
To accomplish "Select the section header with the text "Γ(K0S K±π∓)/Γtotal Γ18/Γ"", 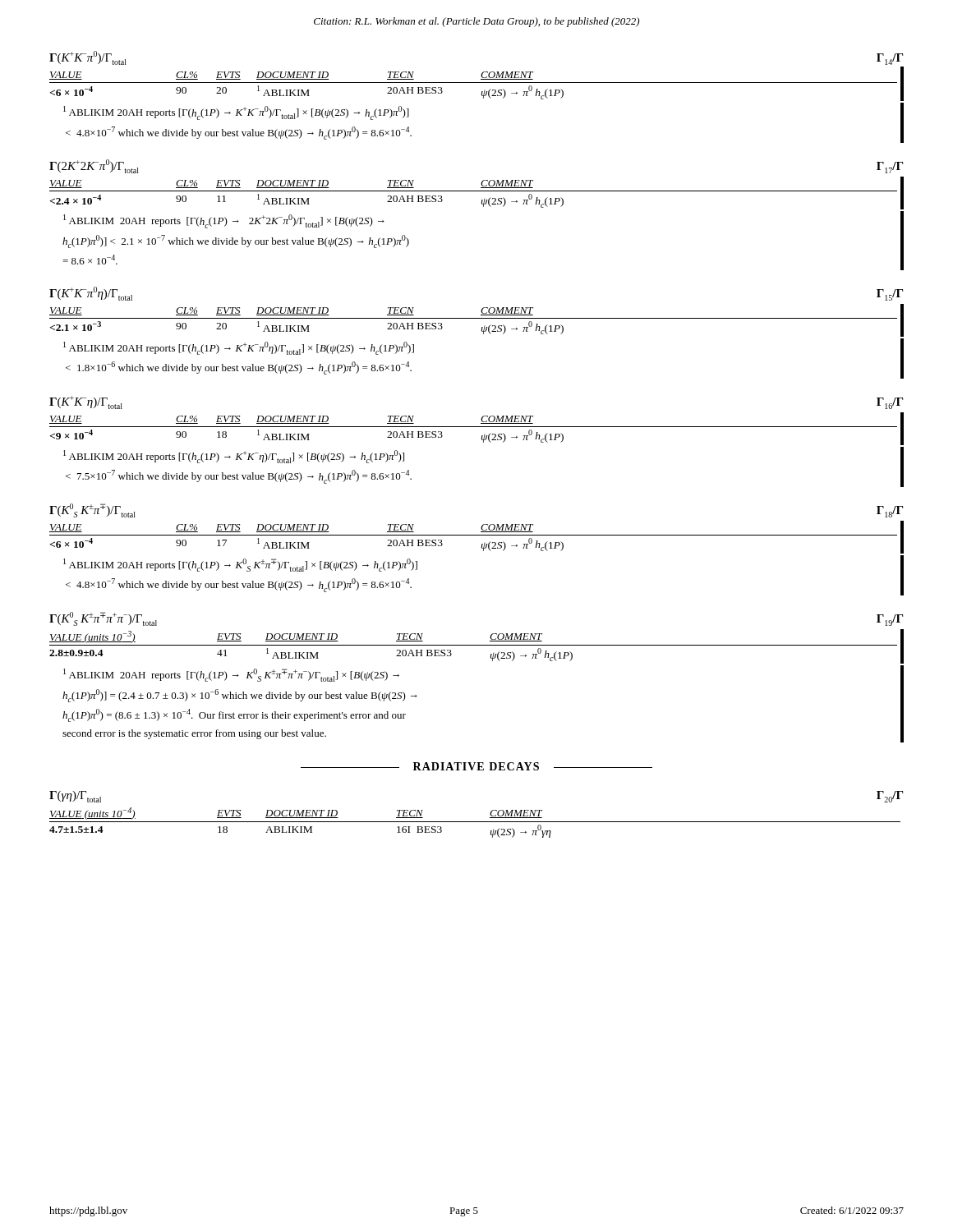I will [x=86, y=510].
